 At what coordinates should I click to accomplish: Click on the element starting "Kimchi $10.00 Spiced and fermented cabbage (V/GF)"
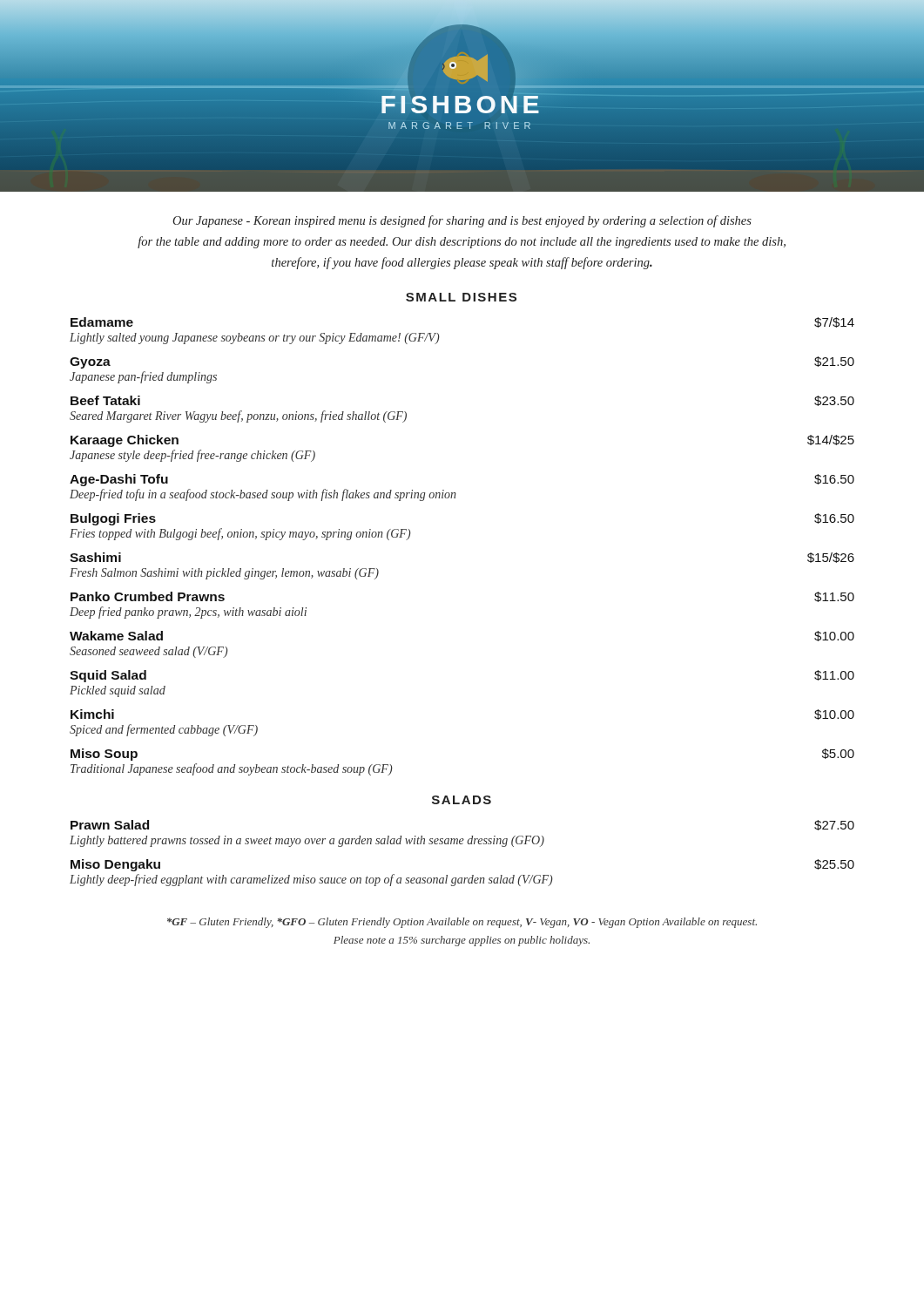[x=89, y=714]
